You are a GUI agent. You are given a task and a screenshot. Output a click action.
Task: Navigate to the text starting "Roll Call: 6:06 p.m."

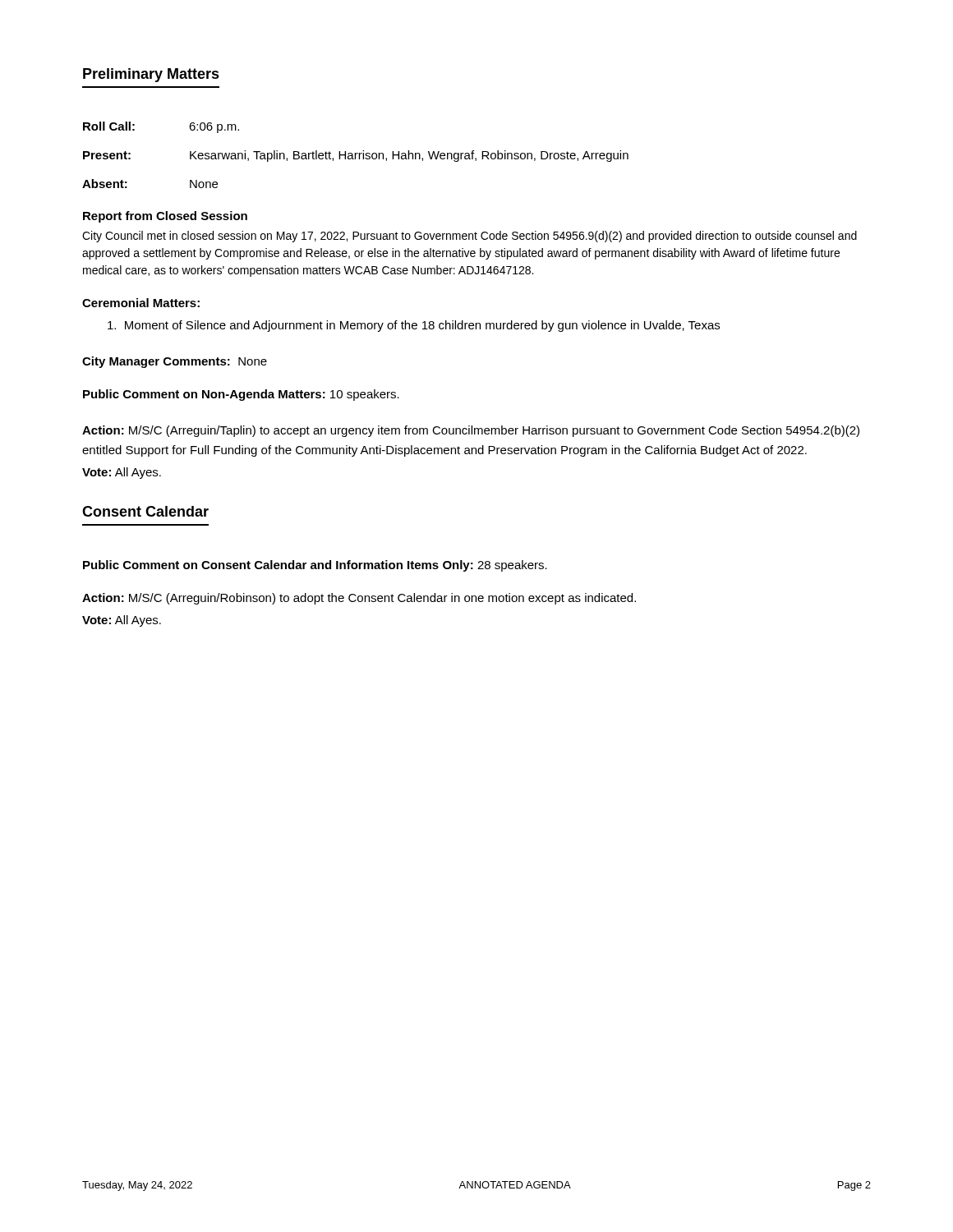104,127
